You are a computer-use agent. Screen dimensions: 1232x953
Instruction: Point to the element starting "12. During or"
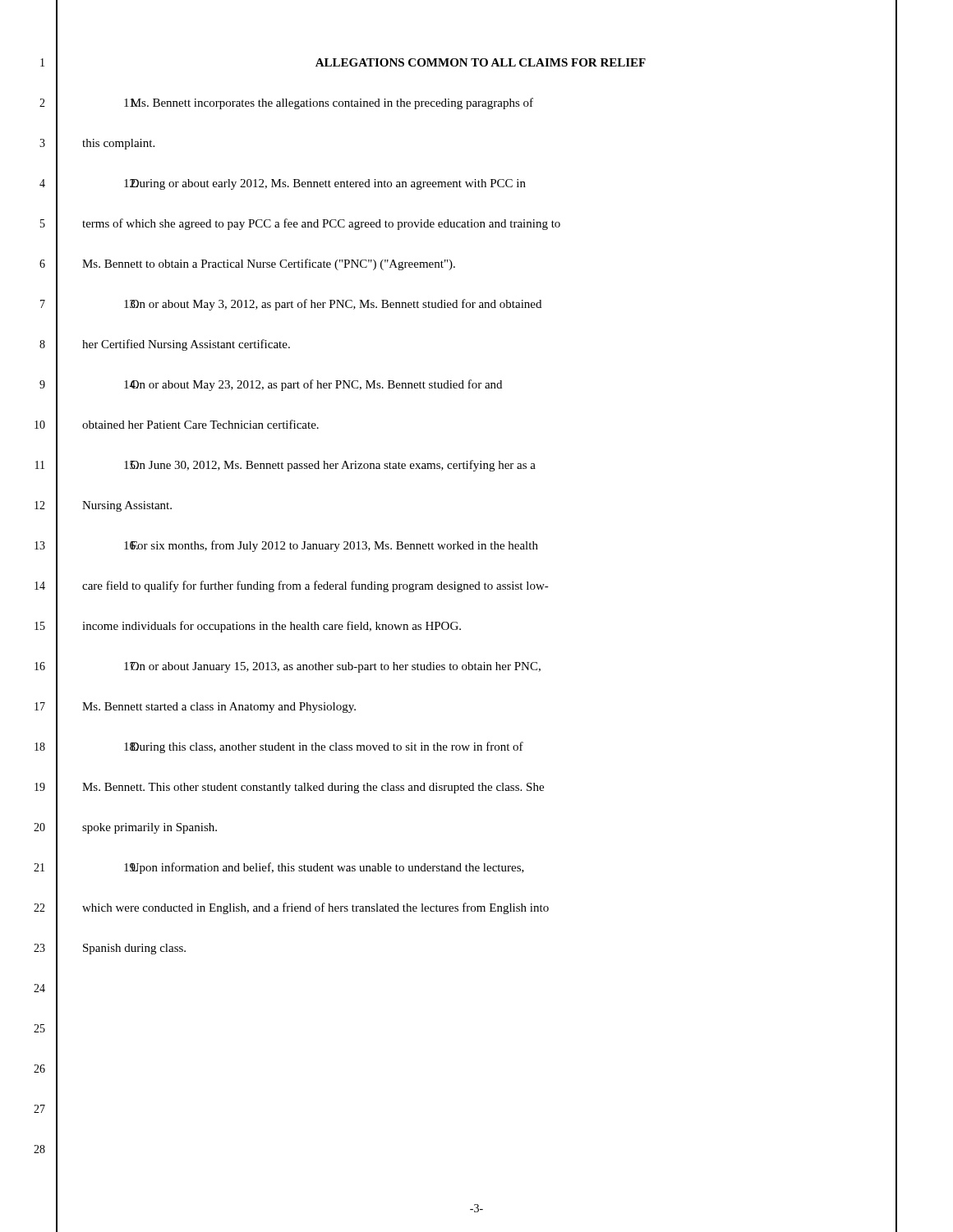[304, 184]
